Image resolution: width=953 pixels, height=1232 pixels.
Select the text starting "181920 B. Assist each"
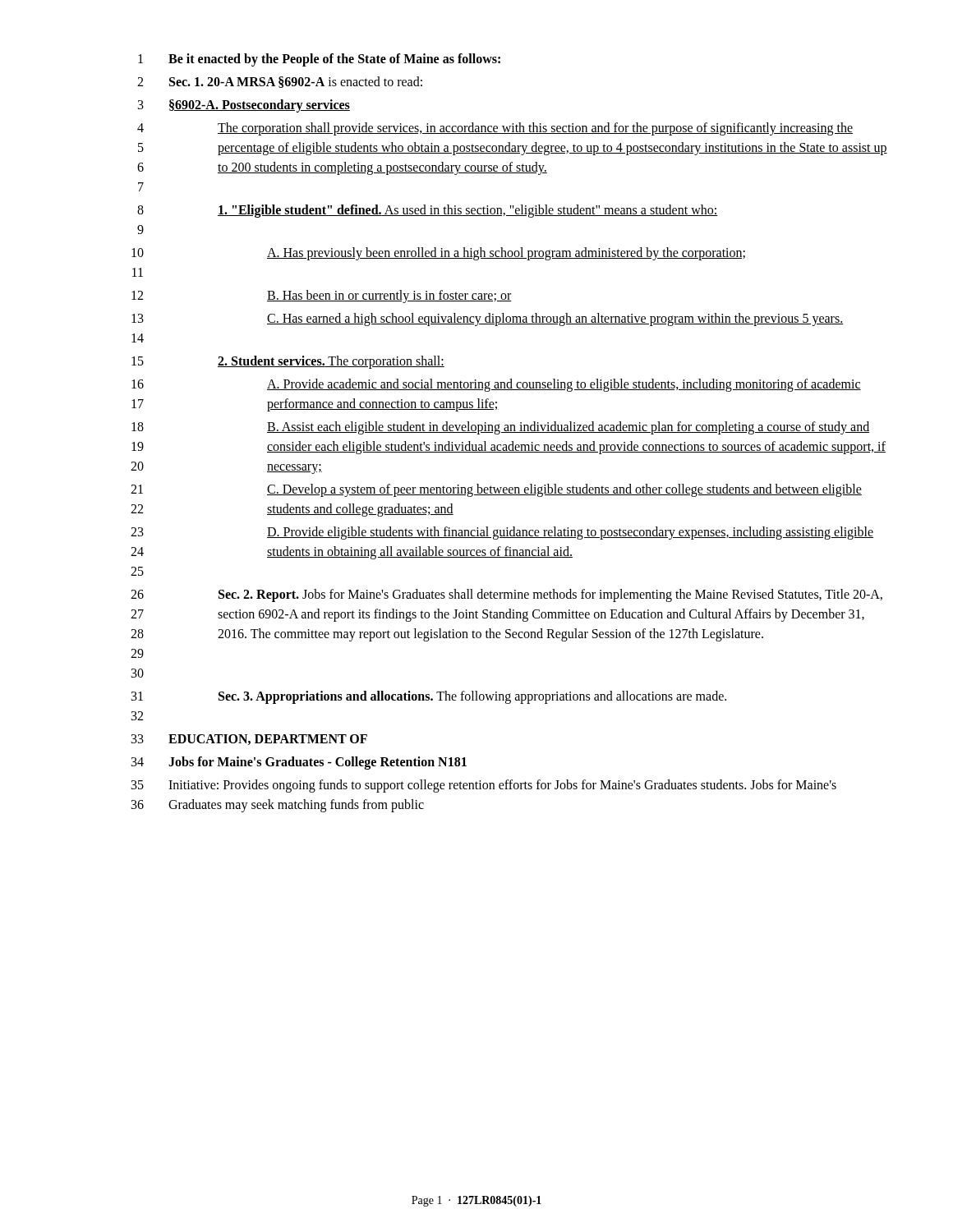coord(493,447)
